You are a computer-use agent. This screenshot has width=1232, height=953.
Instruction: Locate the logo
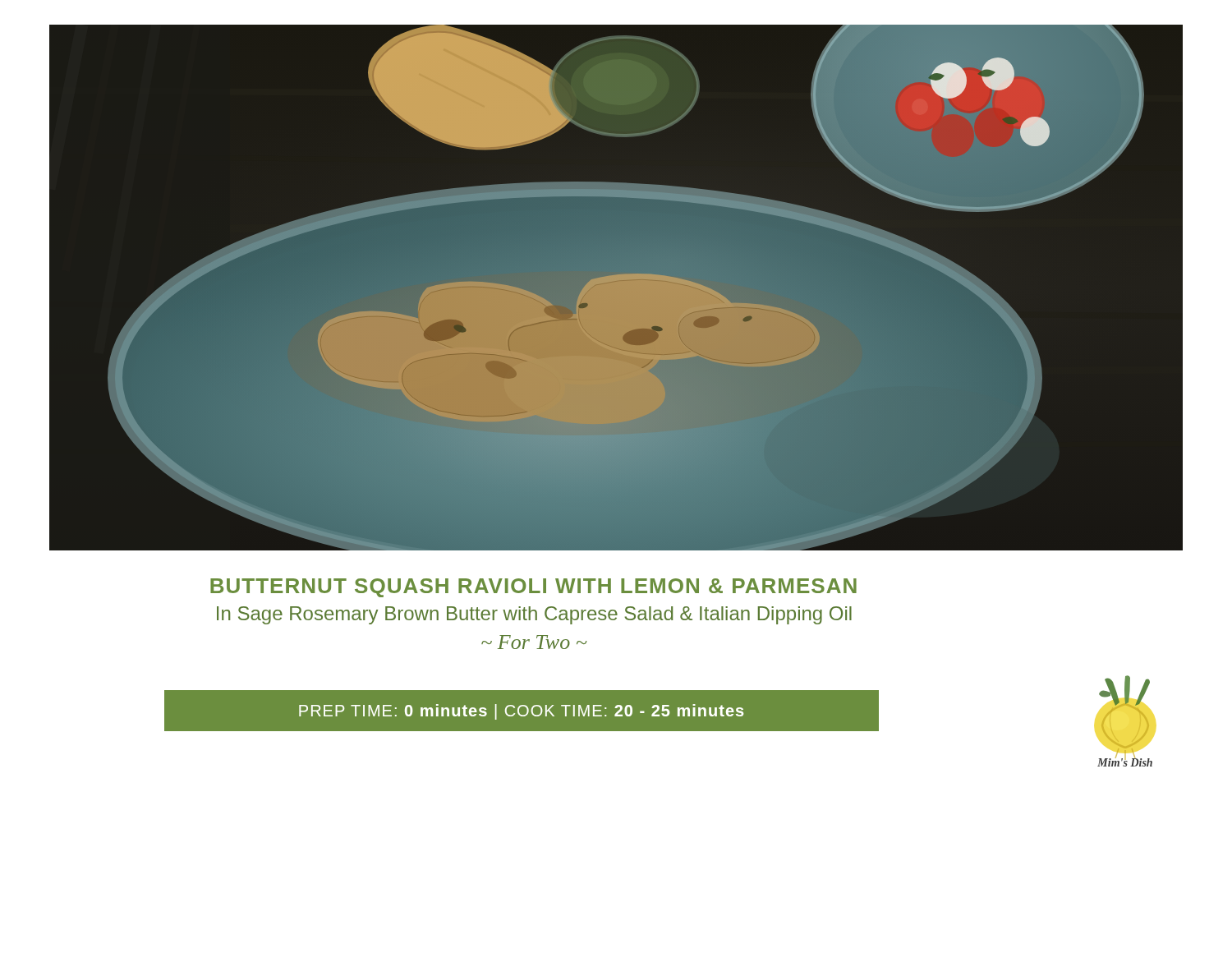1125,719
